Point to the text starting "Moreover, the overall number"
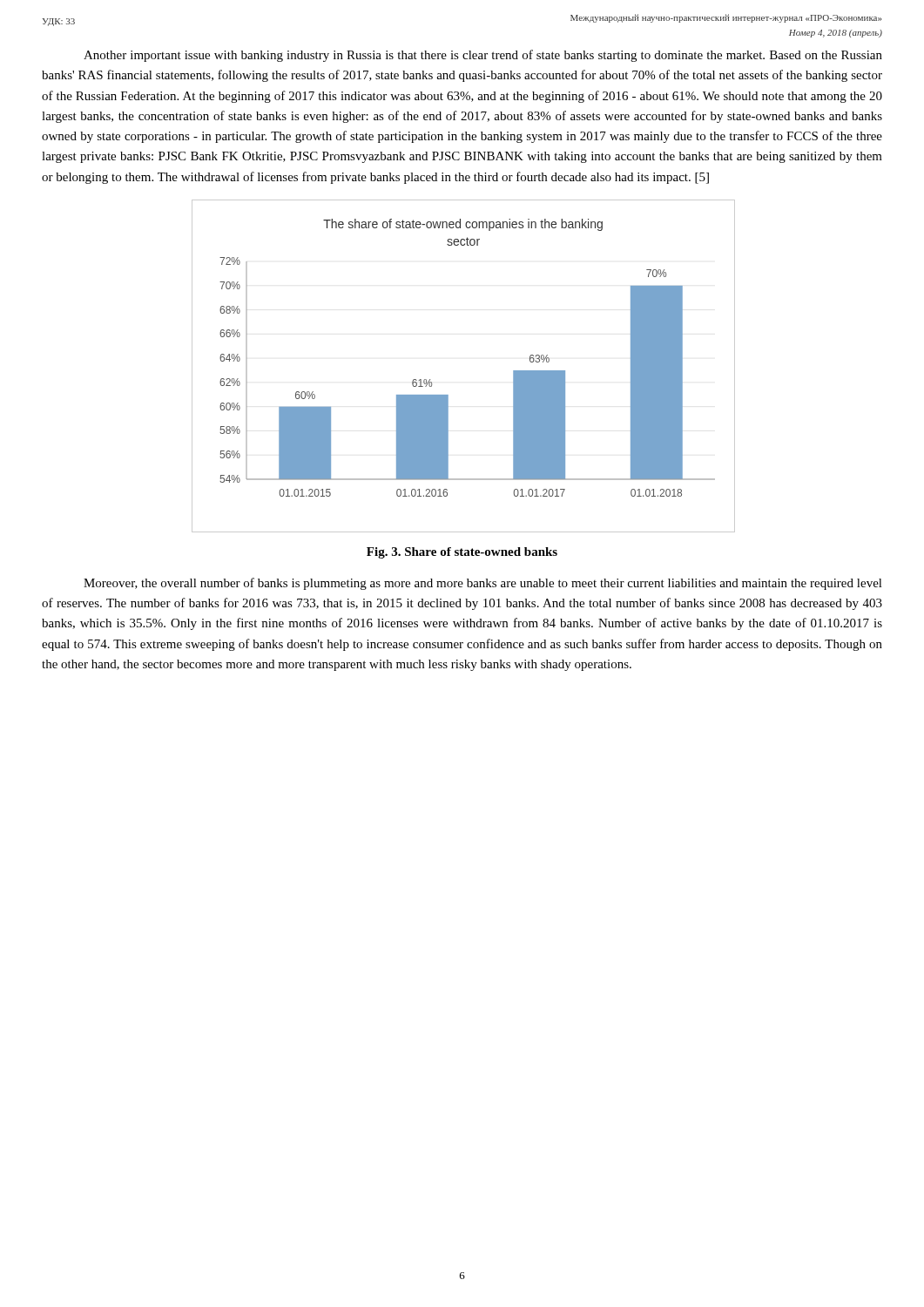The width and height of the screenshot is (924, 1307). 462,623
